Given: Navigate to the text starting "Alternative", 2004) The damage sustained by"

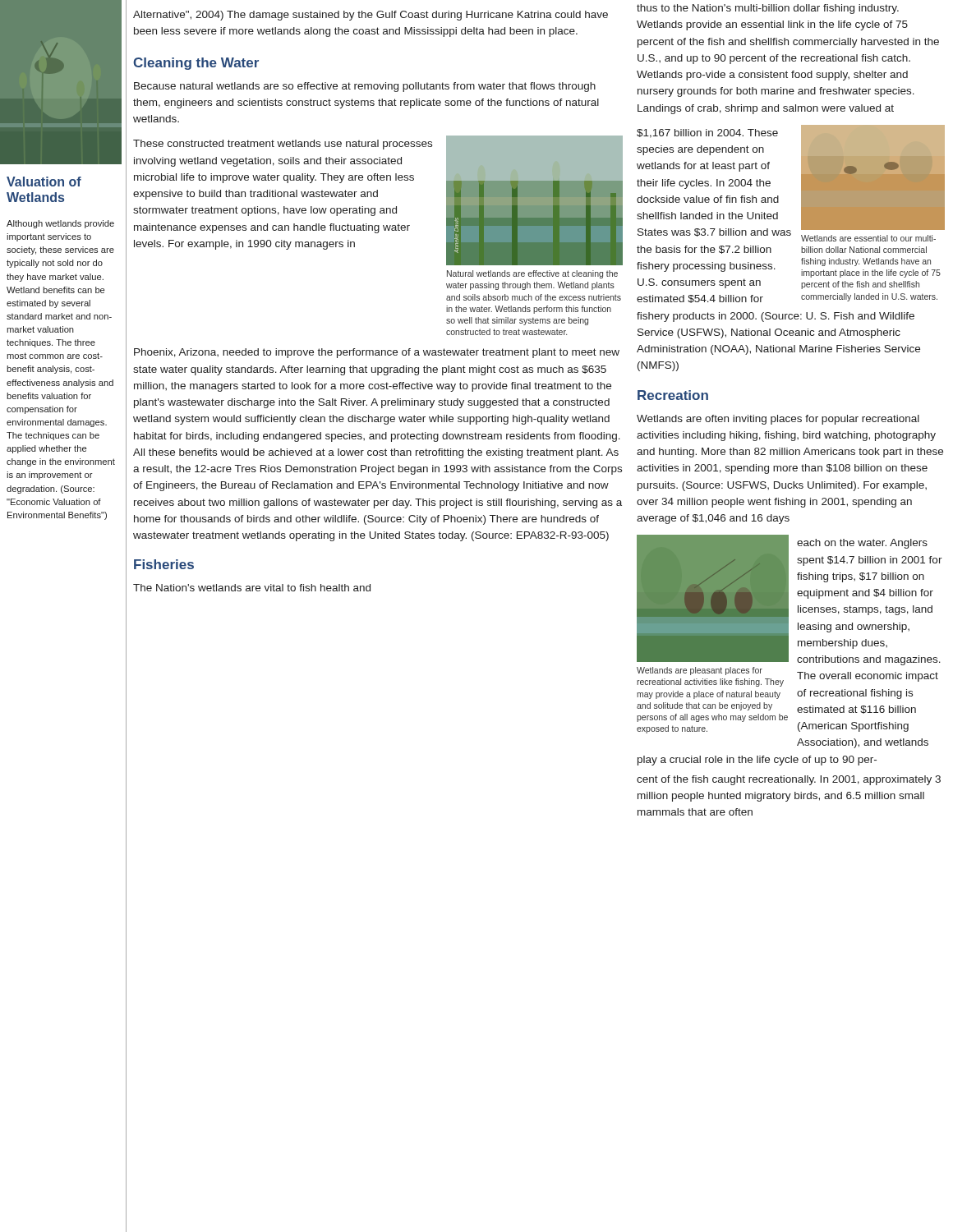Looking at the screenshot, I should [x=371, y=23].
